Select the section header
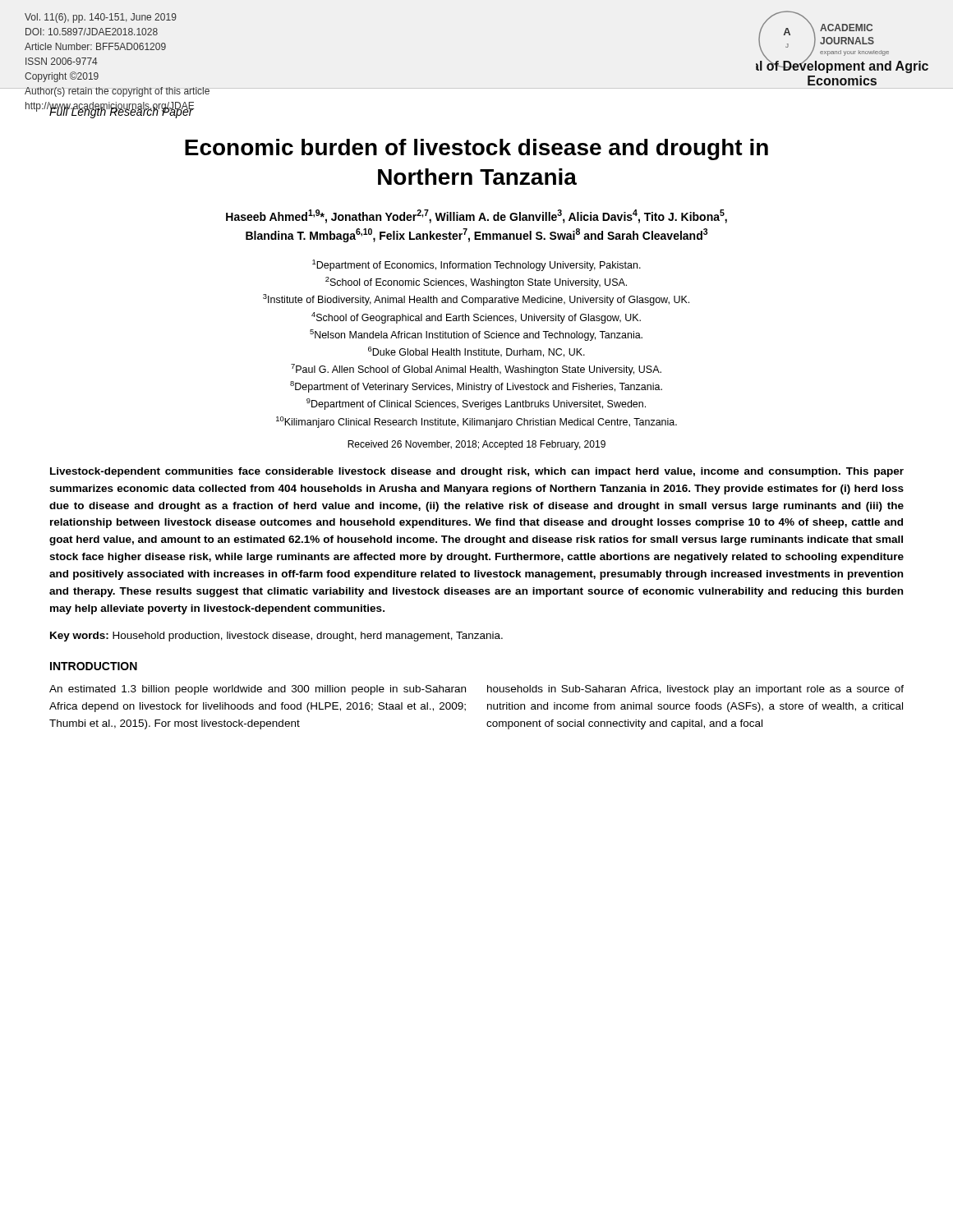 point(93,666)
